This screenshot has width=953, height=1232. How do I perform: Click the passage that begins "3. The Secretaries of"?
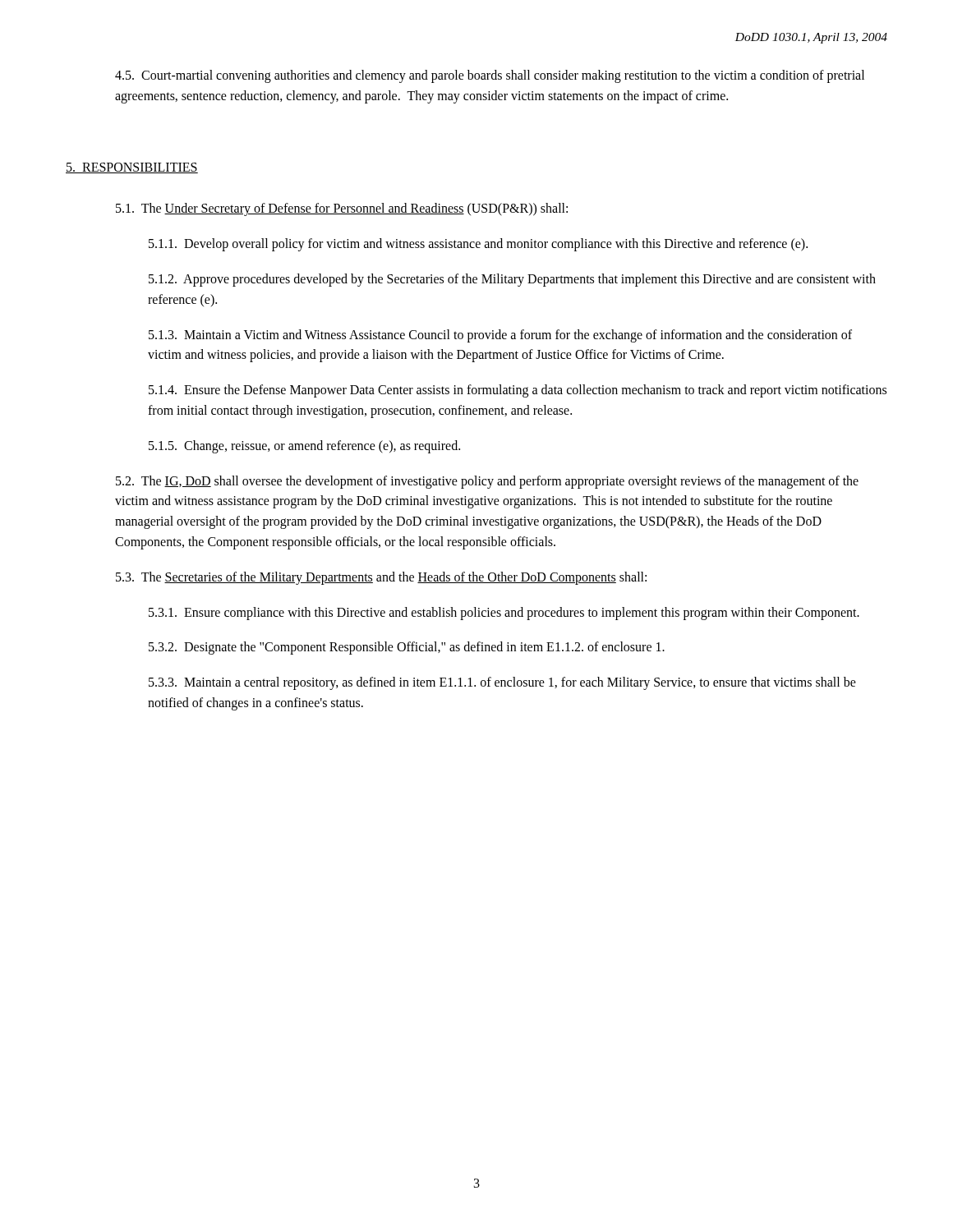[381, 577]
